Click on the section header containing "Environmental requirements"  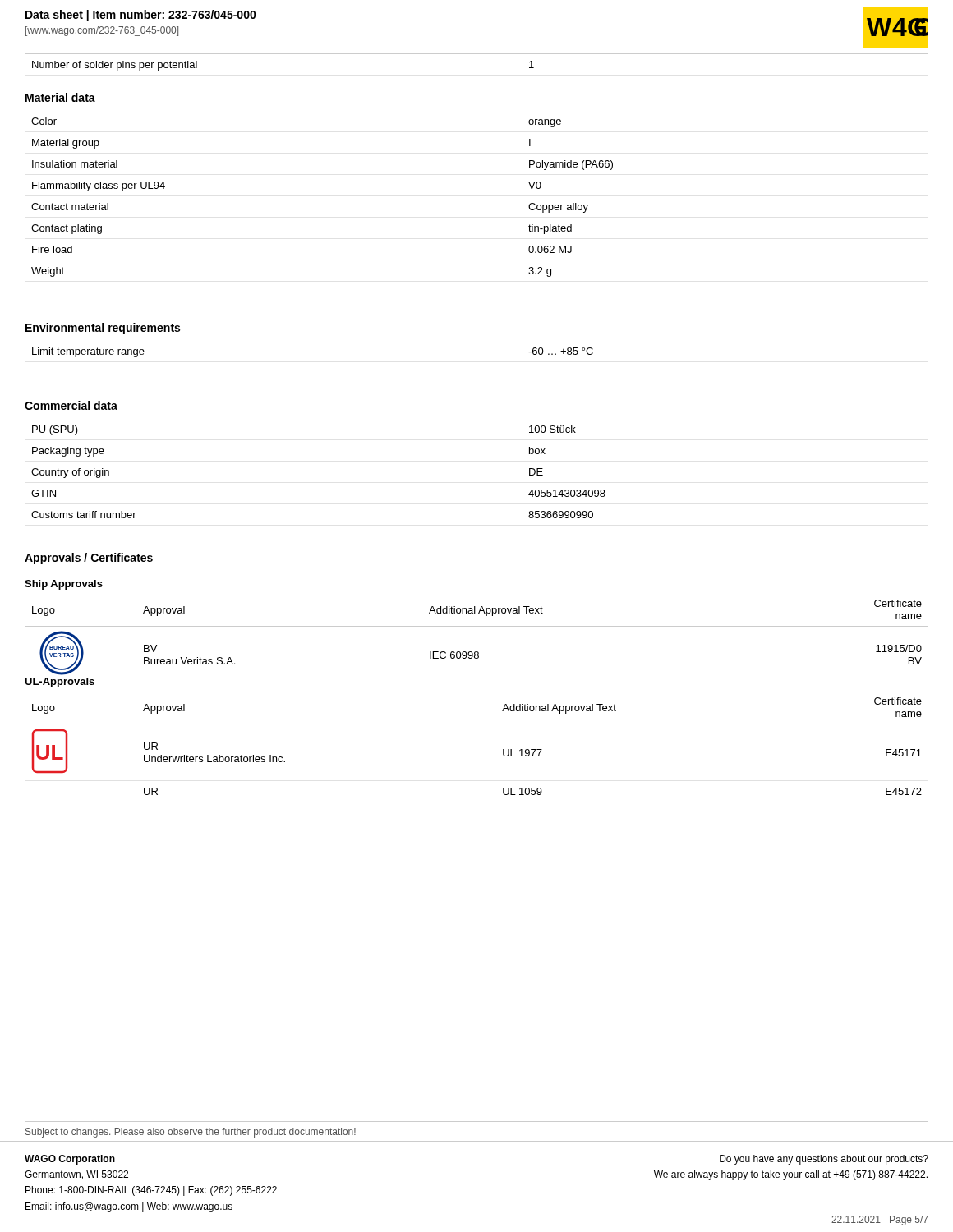(x=103, y=328)
